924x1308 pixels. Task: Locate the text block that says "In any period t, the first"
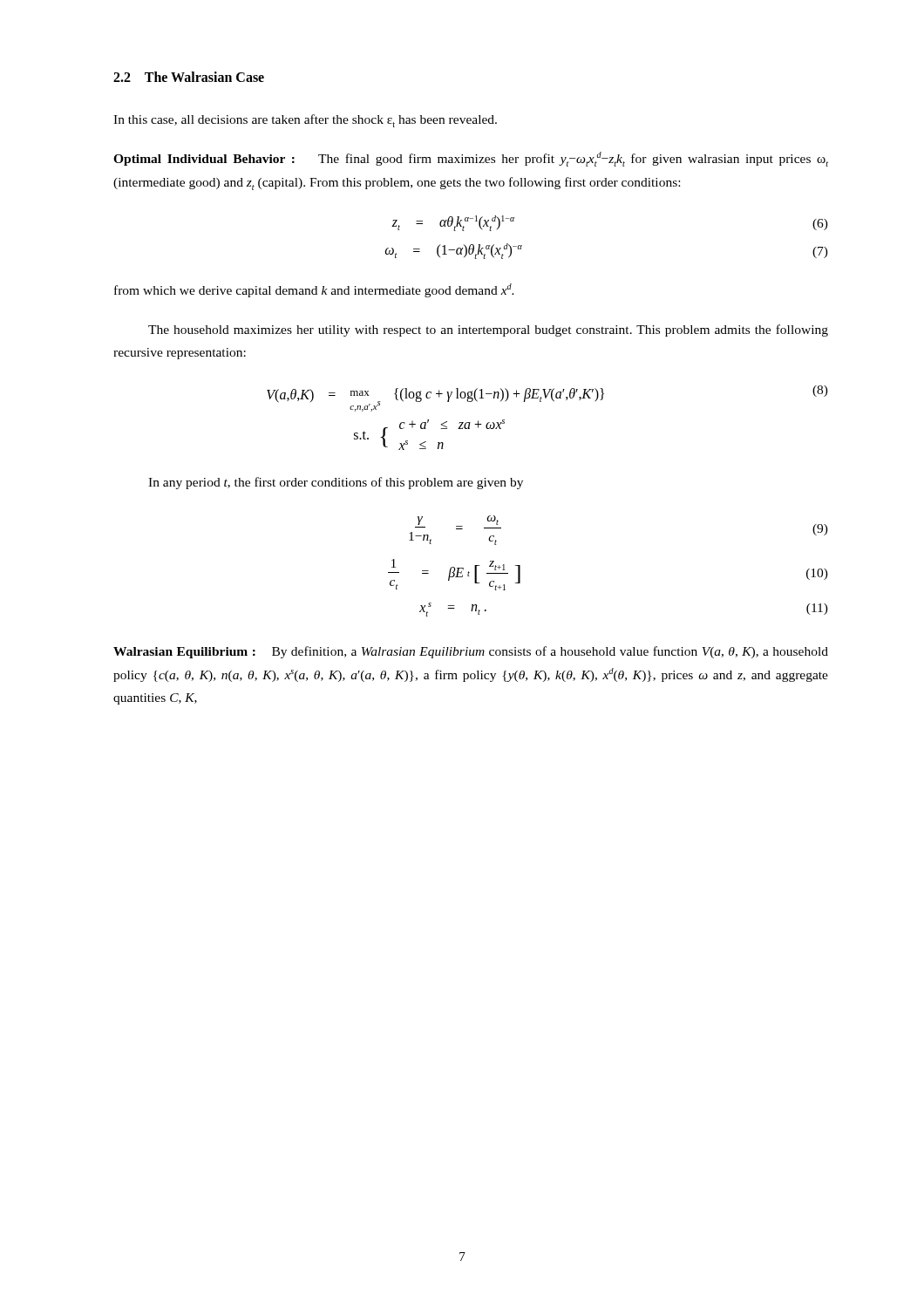[x=336, y=482]
